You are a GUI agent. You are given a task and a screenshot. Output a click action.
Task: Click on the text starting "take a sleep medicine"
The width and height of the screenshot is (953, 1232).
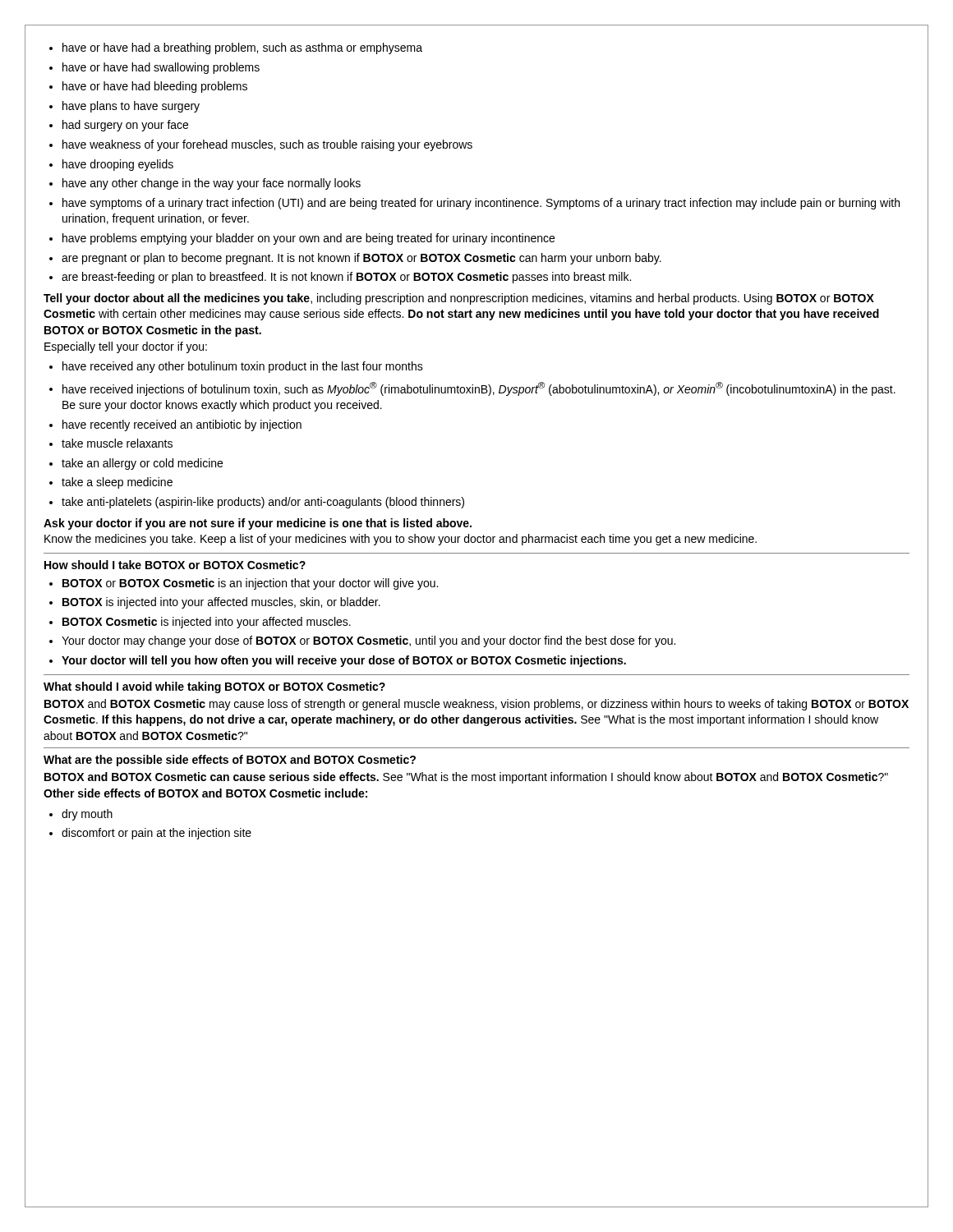(x=117, y=482)
